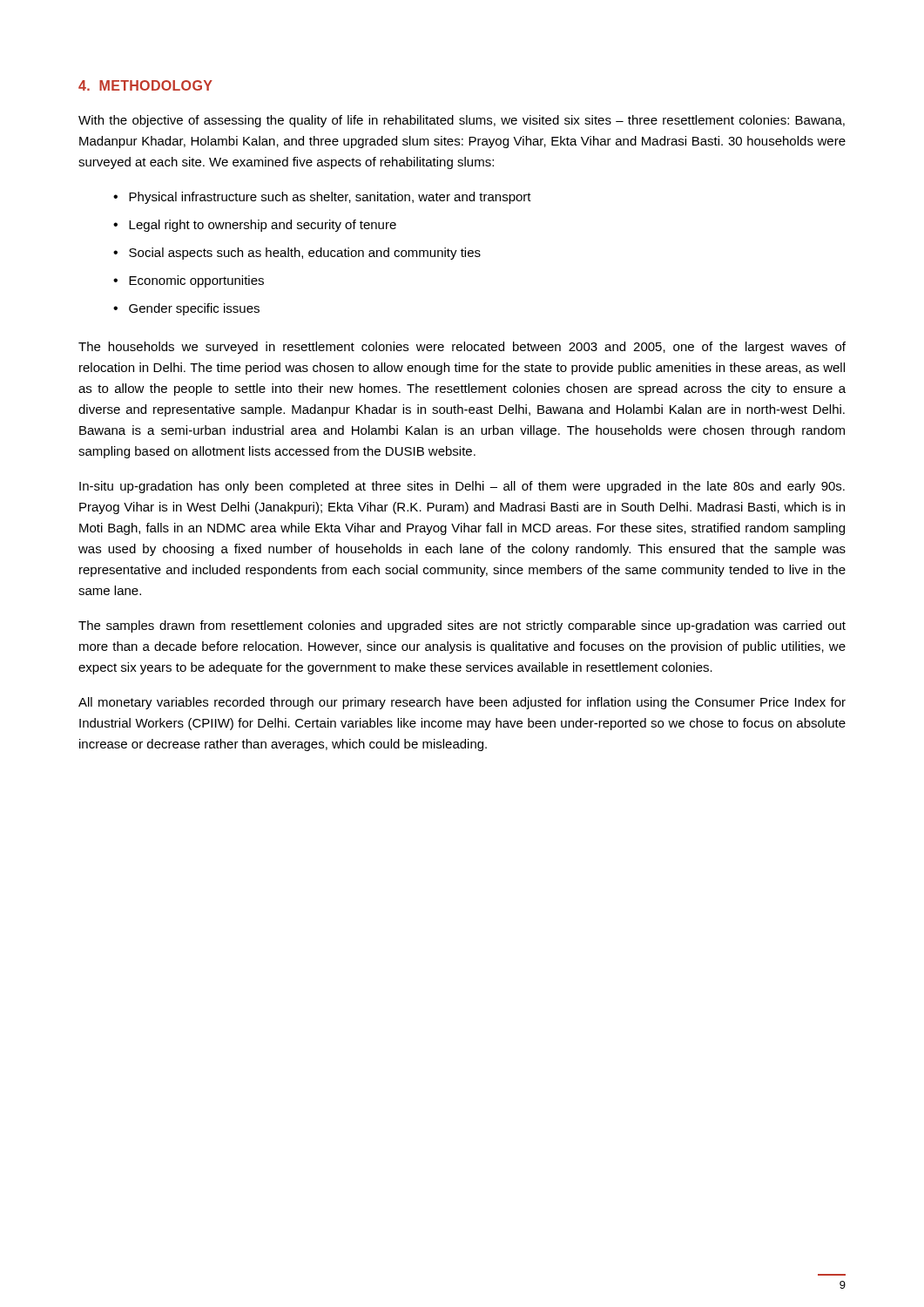Locate the block of text that opens with "All monetary variables"
The image size is (924, 1307).
coord(462,723)
